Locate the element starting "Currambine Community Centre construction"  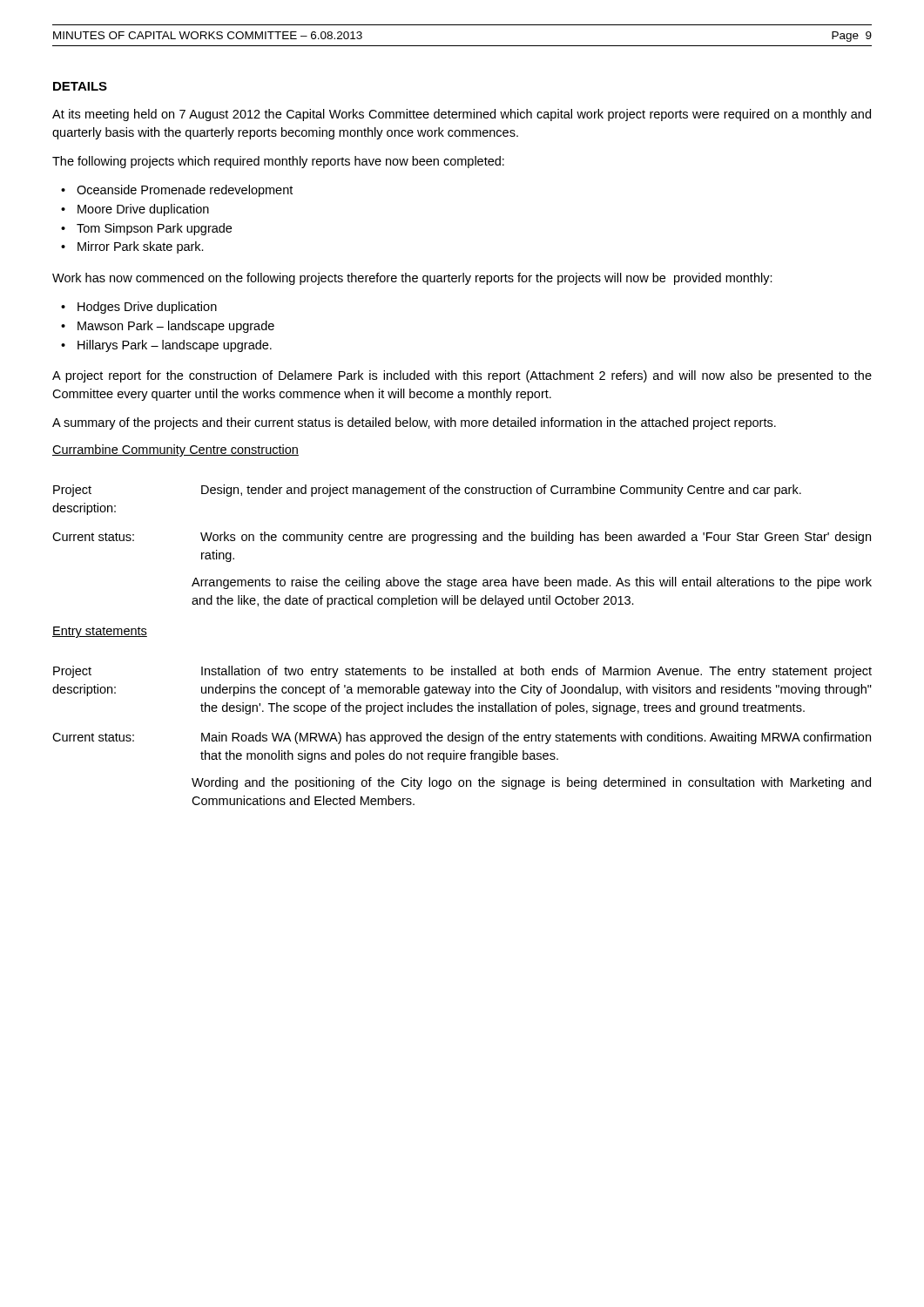point(175,450)
